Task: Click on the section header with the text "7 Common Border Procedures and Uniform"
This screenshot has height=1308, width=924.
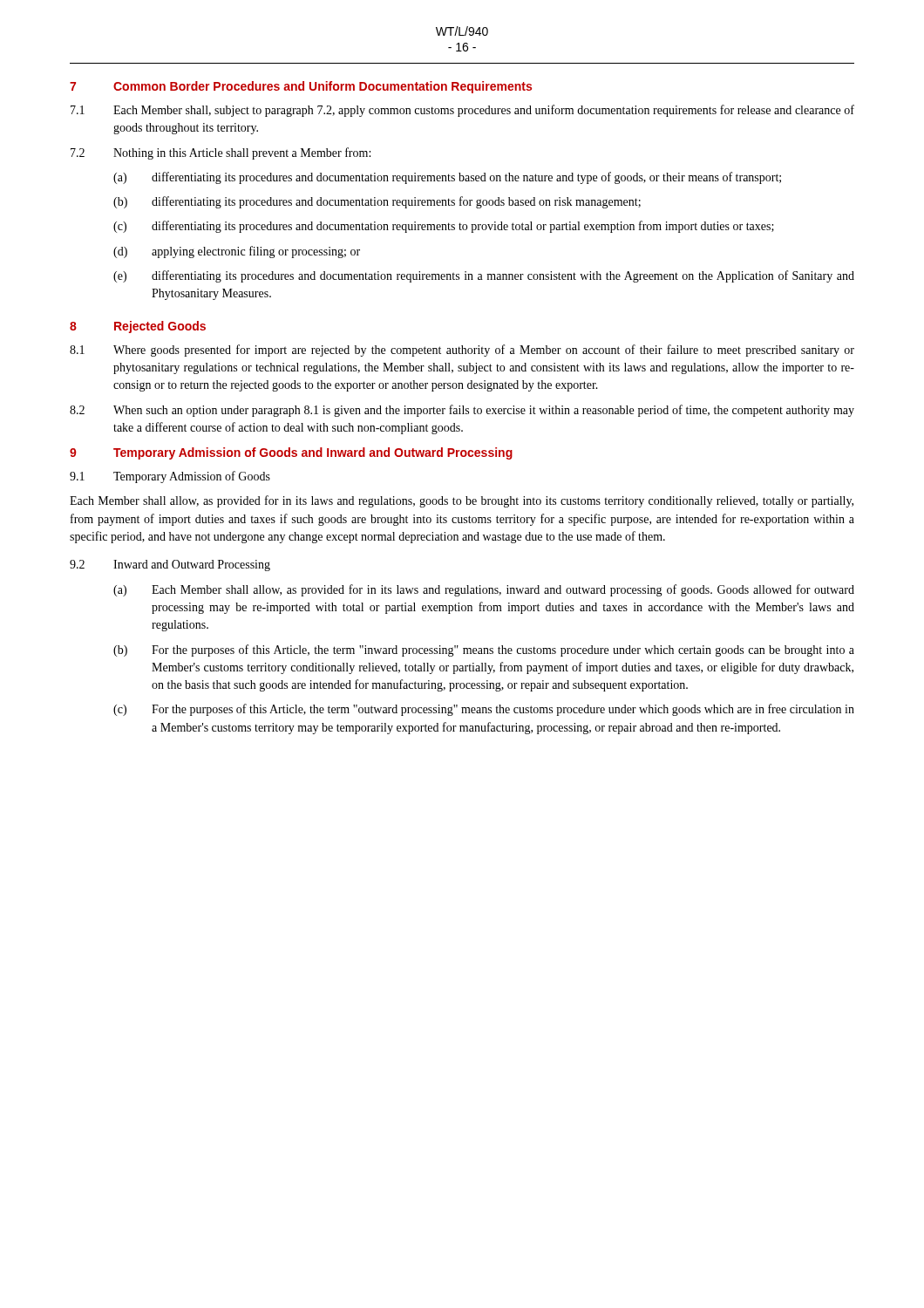Action: (x=301, y=86)
